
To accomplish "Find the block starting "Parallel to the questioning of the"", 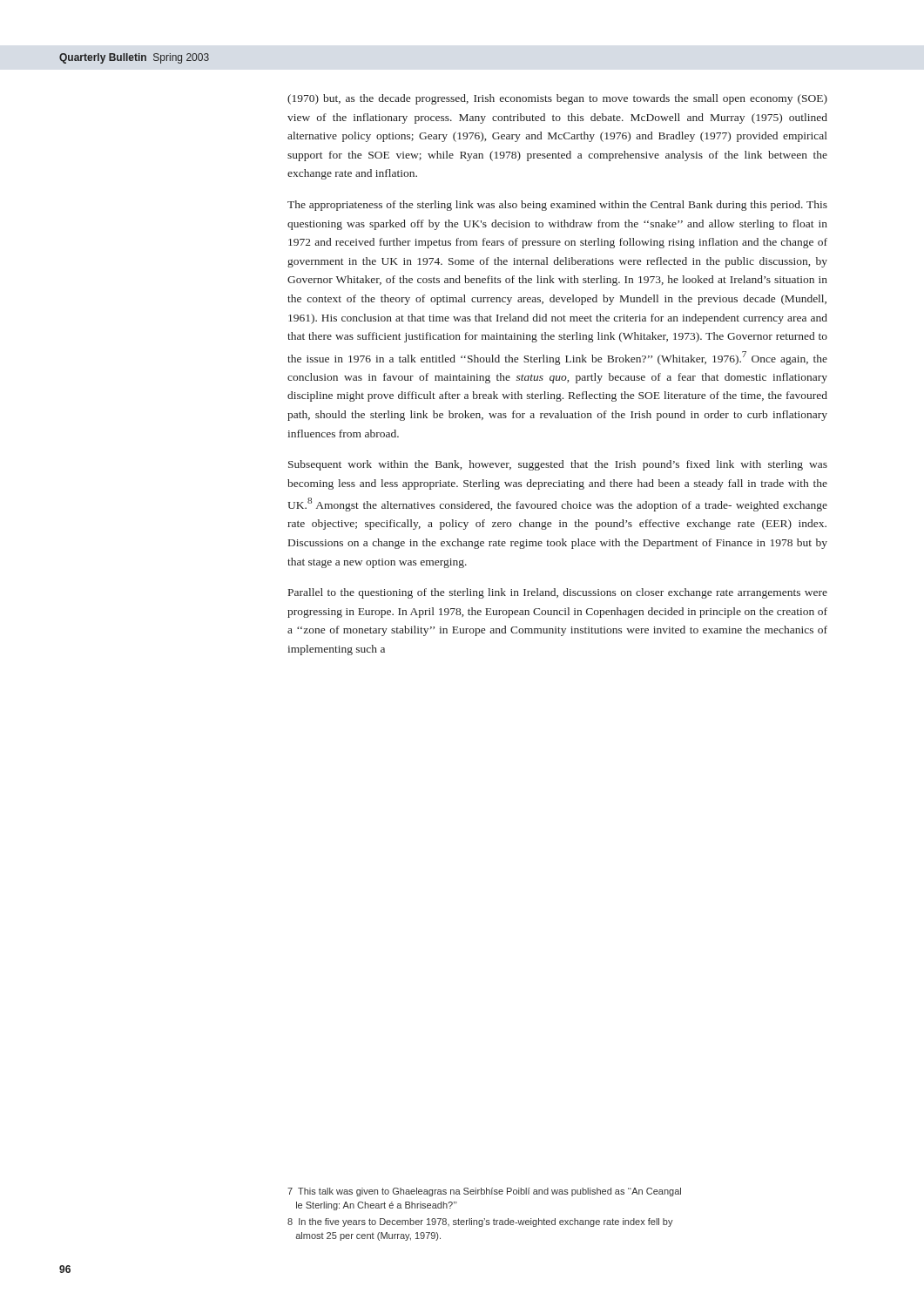I will click(557, 621).
